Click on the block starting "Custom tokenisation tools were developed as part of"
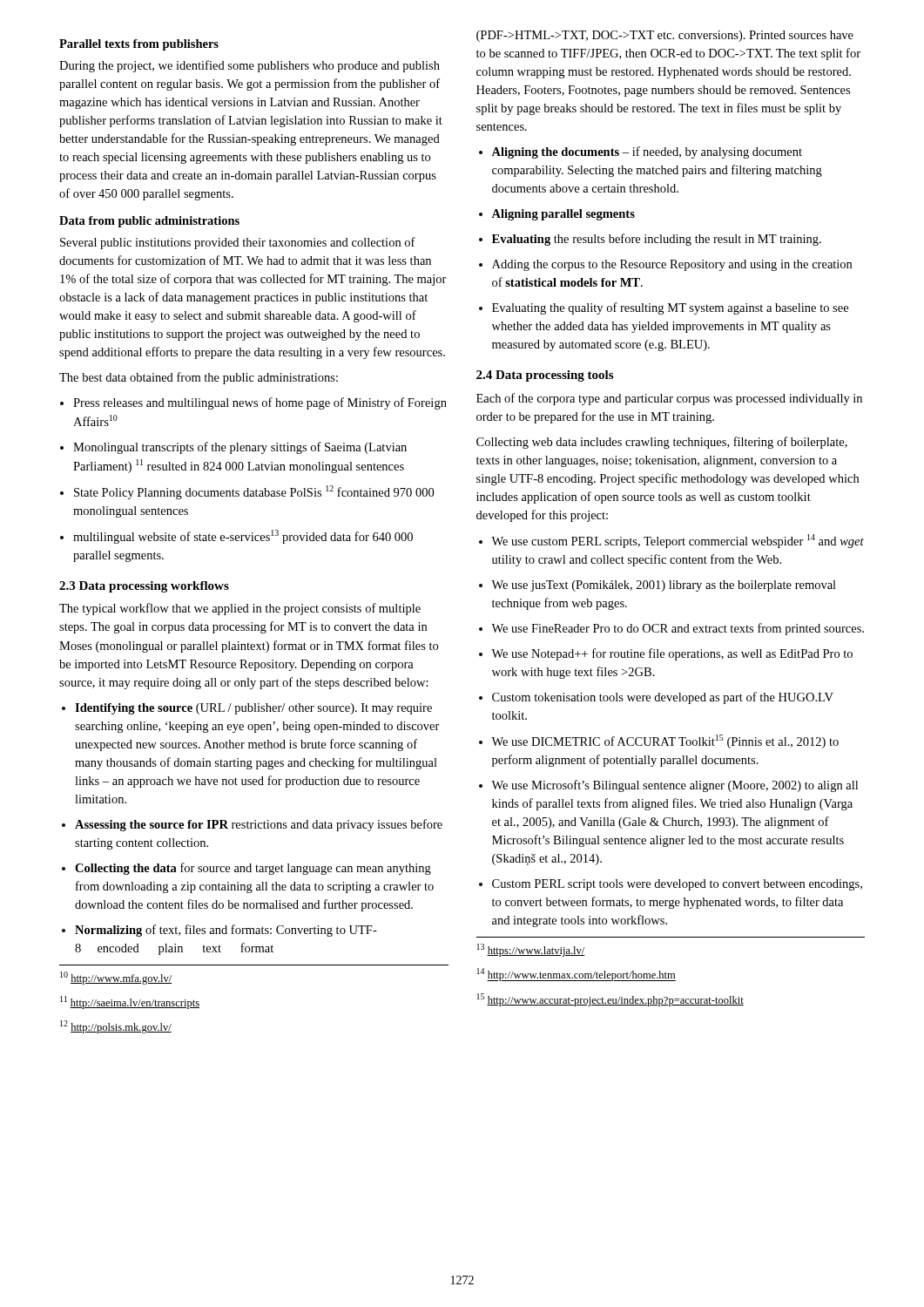Viewport: 924px width, 1307px height. (670, 707)
